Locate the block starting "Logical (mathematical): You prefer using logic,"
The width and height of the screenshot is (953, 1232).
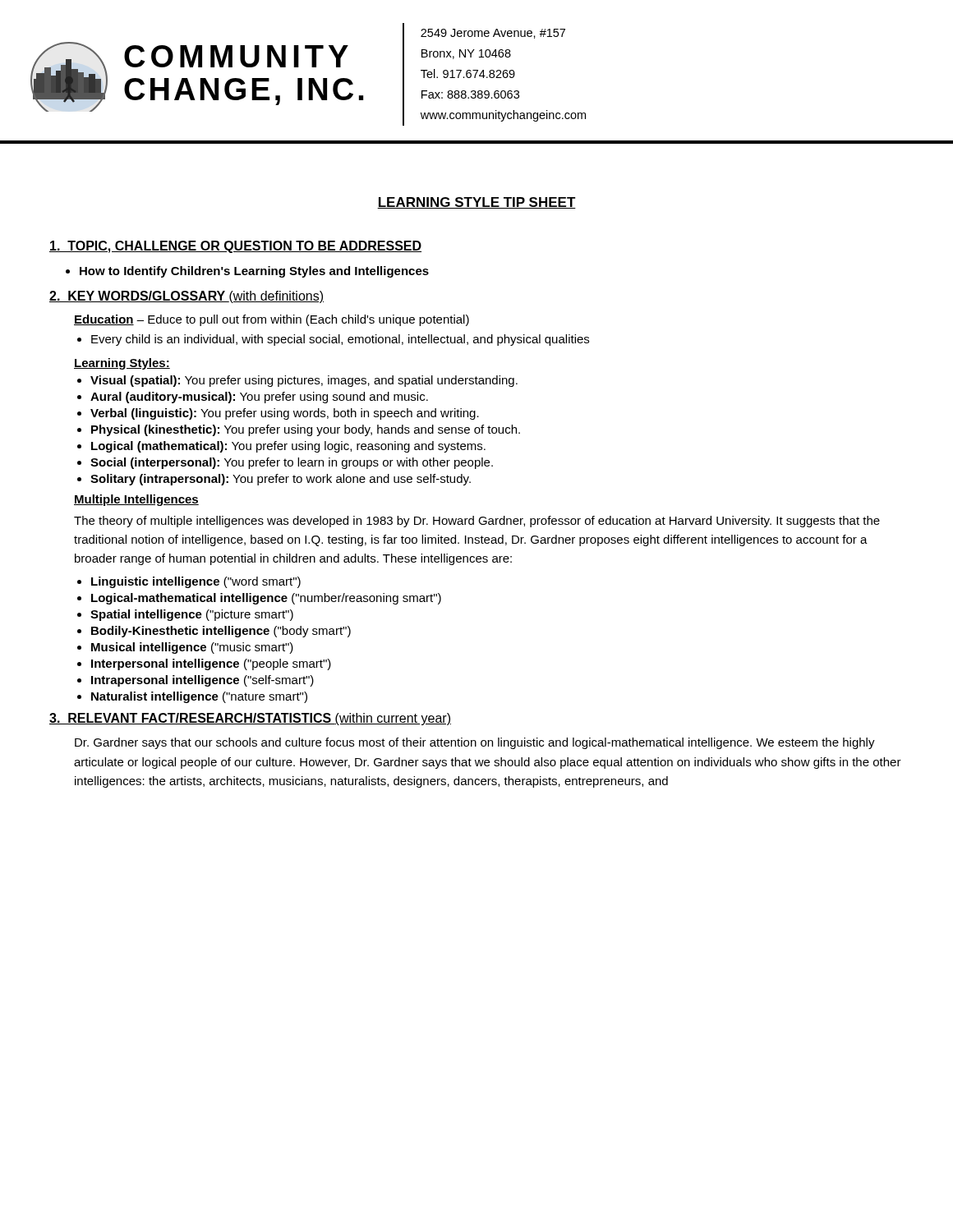(x=288, y=447)
